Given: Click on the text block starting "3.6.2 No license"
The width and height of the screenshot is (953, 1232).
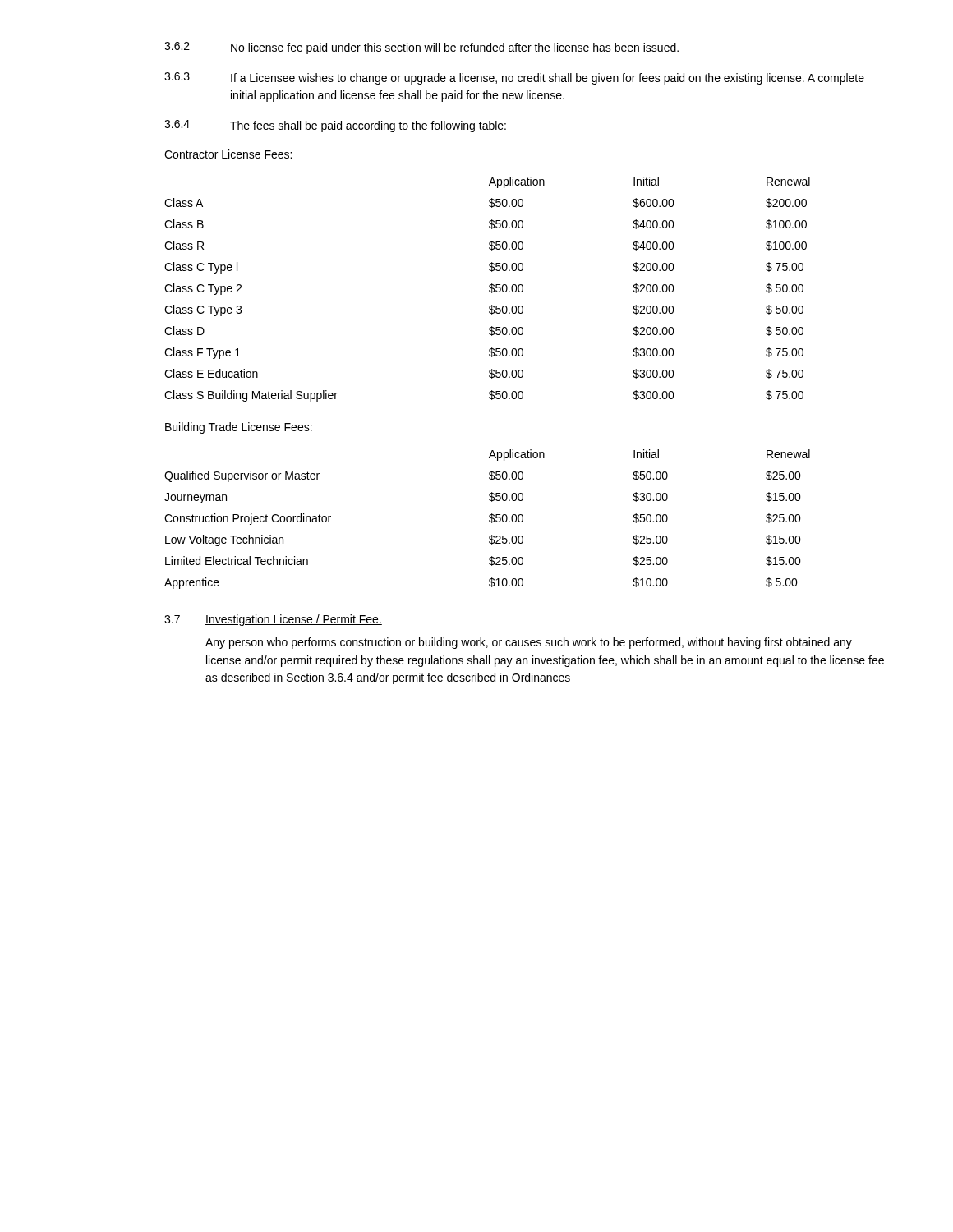Looking at the screenshot, I should click(x=526, y=48).
